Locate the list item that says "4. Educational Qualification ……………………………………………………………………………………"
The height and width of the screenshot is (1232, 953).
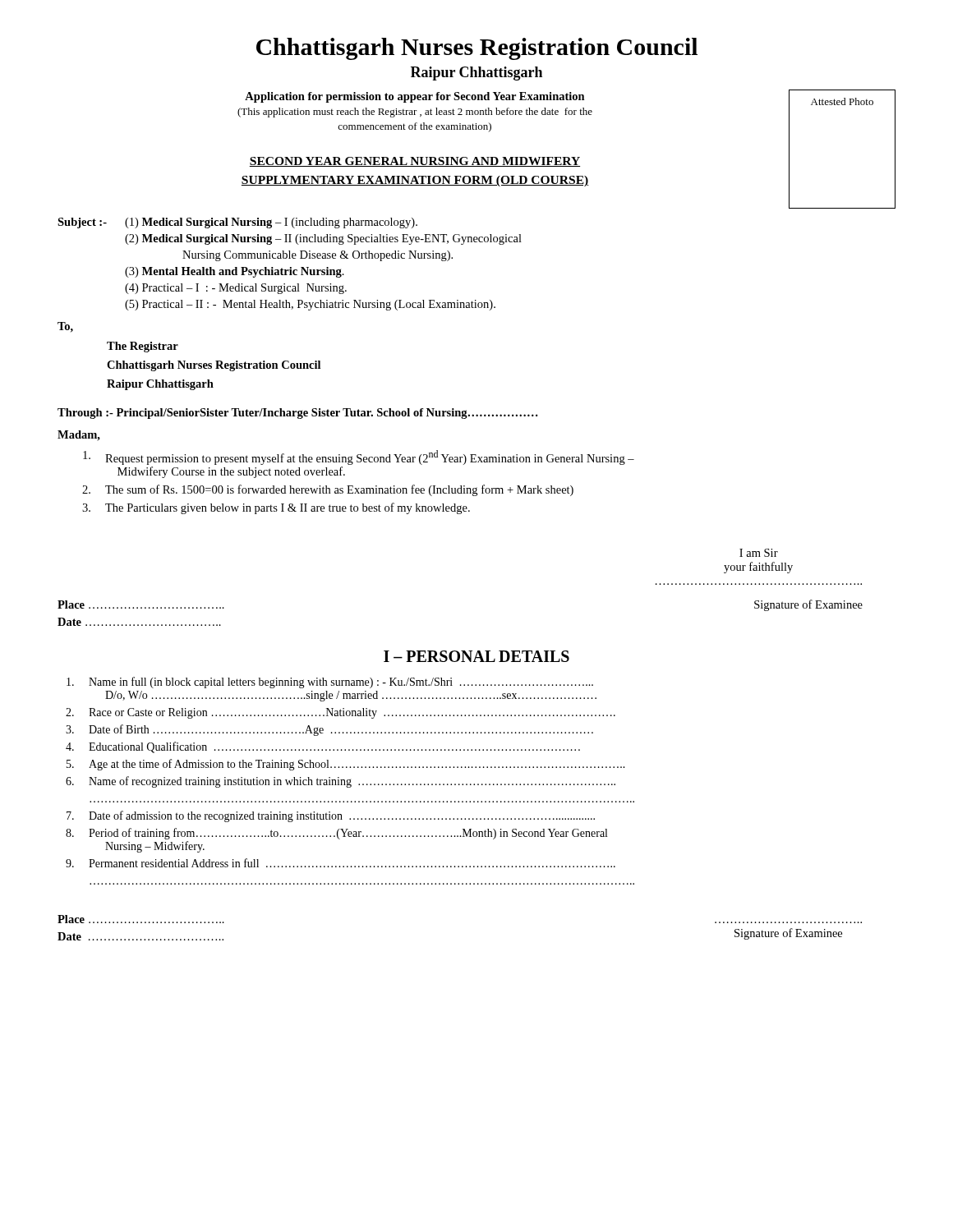pyautogui.click(x=481, y=748)
